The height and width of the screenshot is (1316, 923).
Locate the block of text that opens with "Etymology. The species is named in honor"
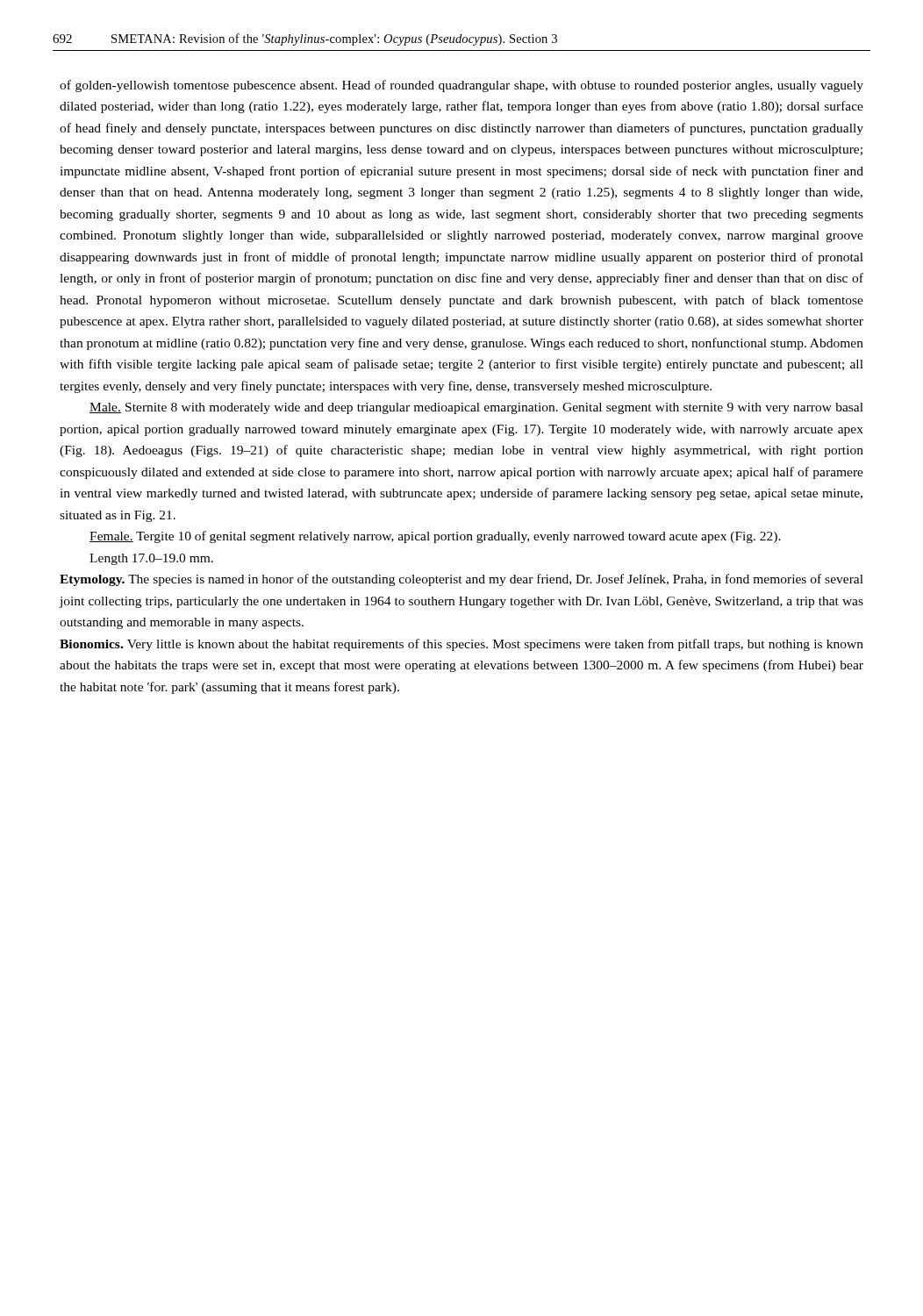(x=462, y=601)
